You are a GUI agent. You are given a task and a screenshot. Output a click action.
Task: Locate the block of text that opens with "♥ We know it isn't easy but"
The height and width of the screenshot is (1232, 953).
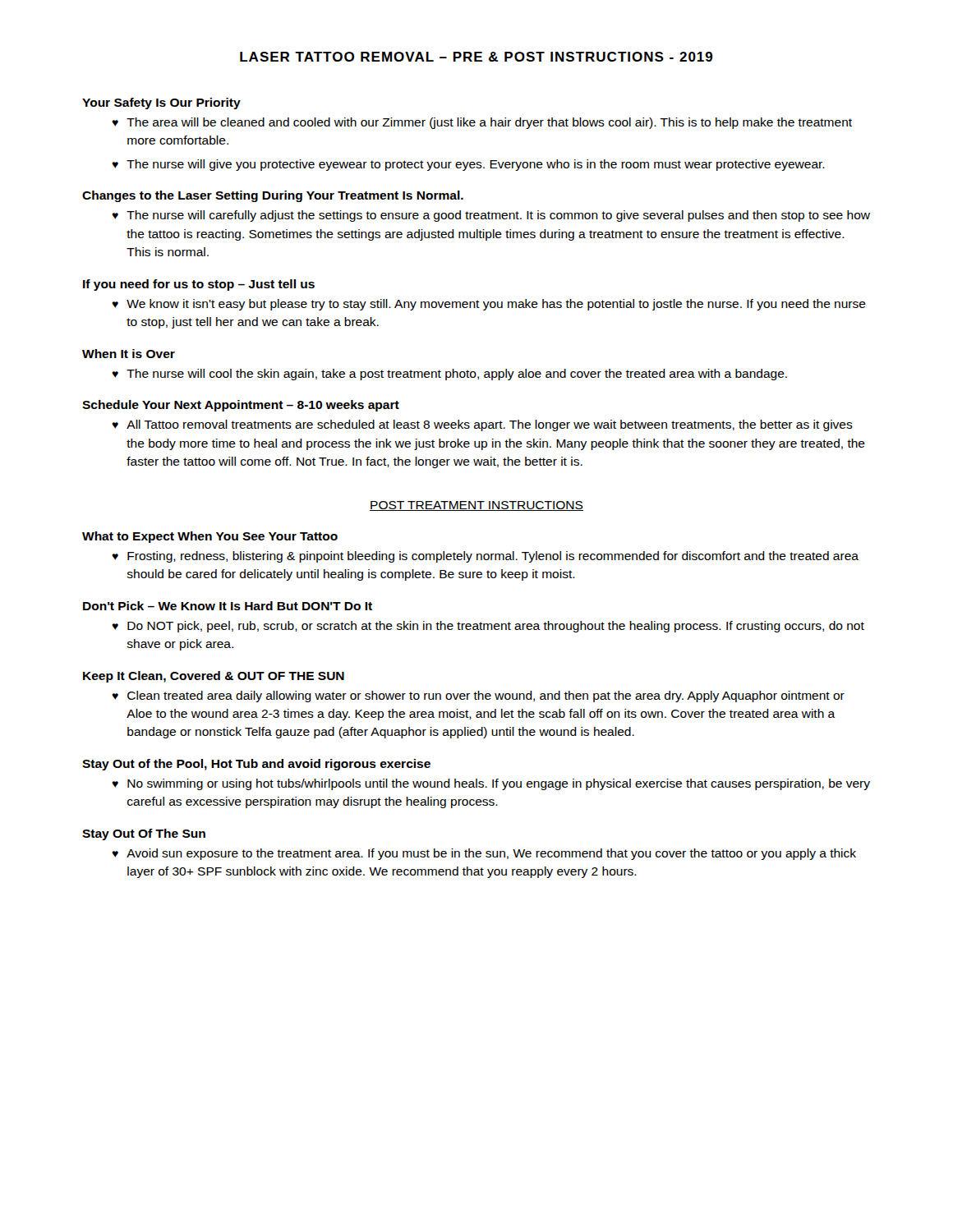(491, 313)
